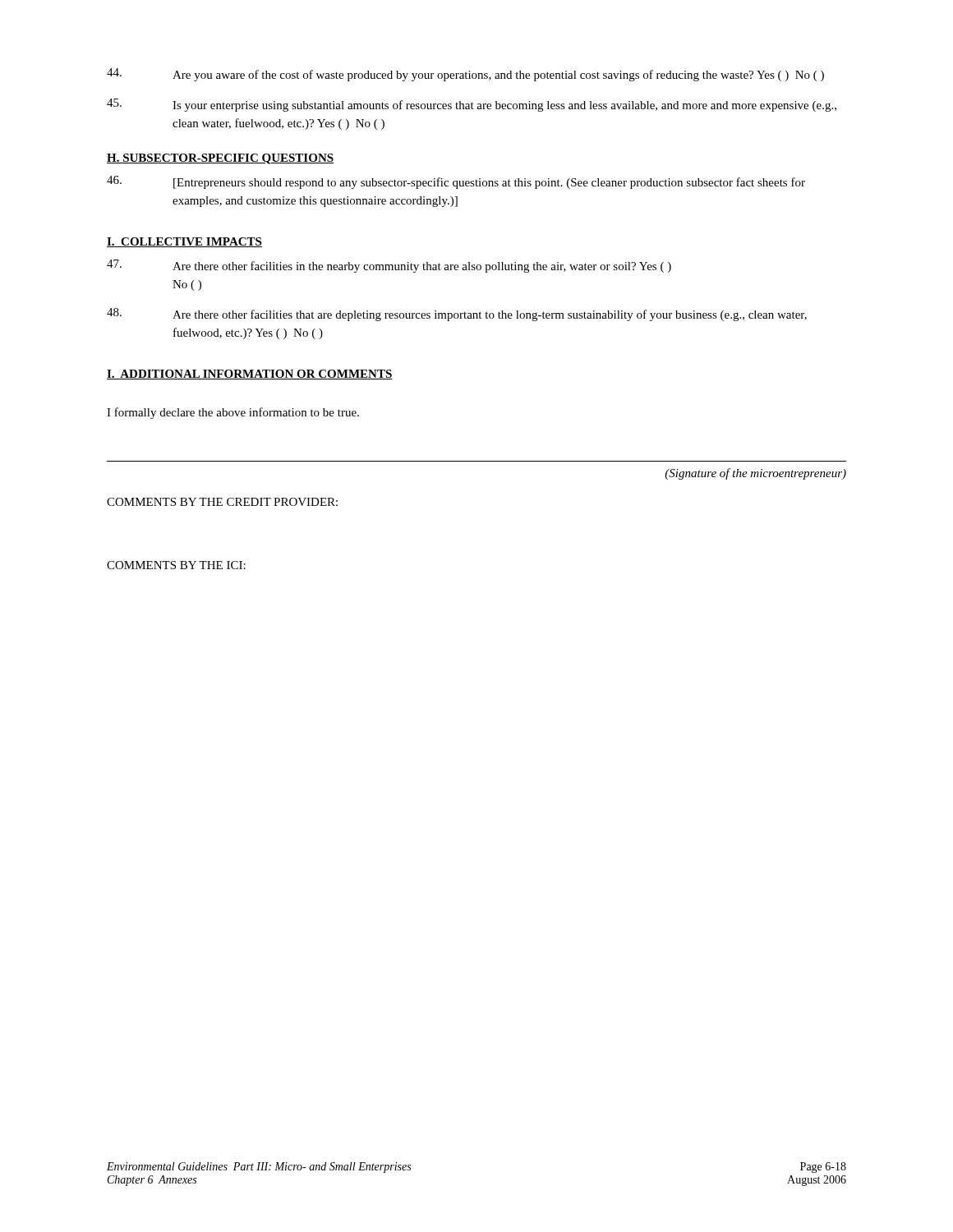Find the section header containing "I. COLLECTIVE IMPACTS"
This screenshot has width=953, height=1232.
point(184,241)
